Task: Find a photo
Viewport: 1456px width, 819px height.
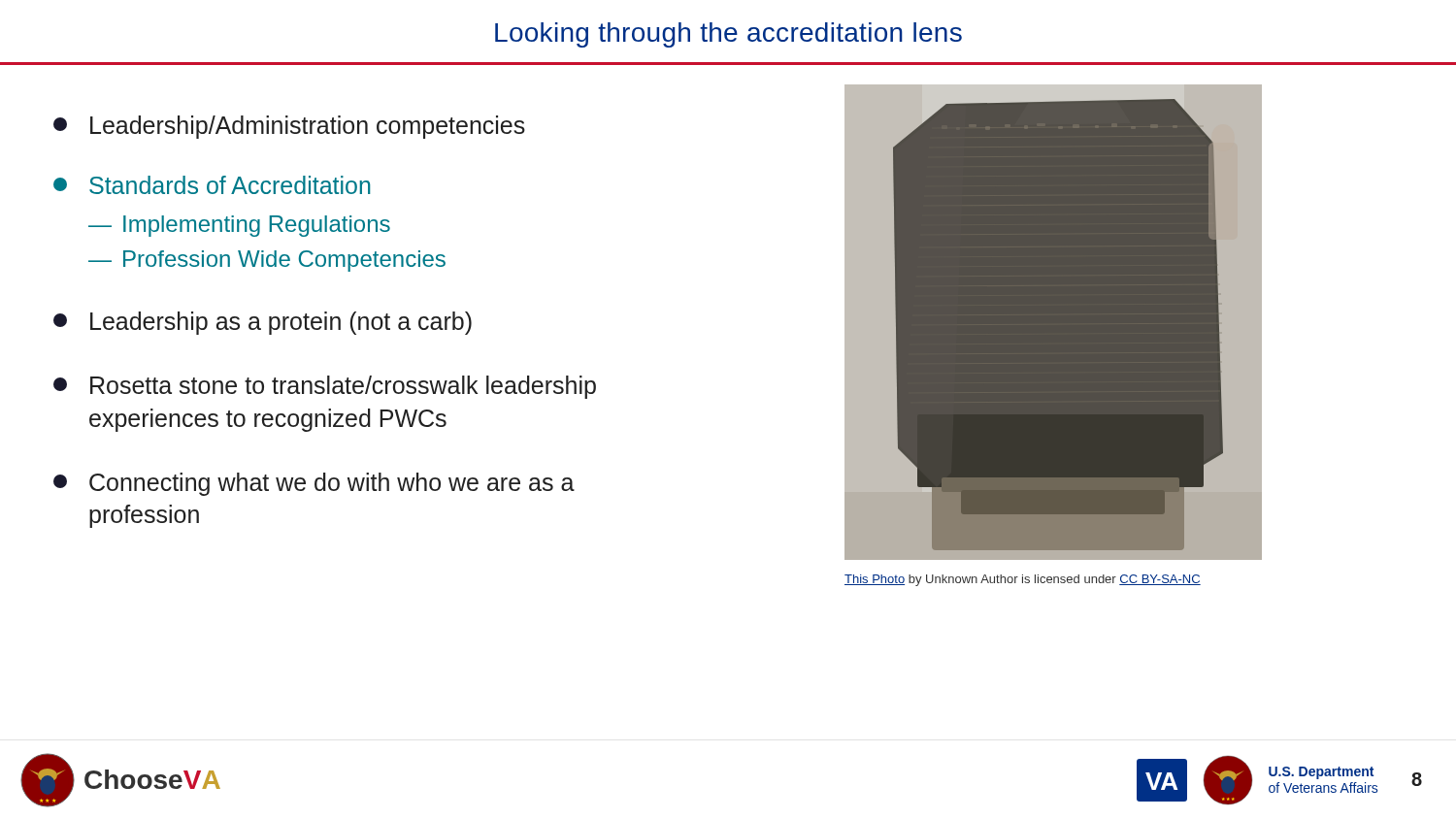Action: [x=1053, y=322]
